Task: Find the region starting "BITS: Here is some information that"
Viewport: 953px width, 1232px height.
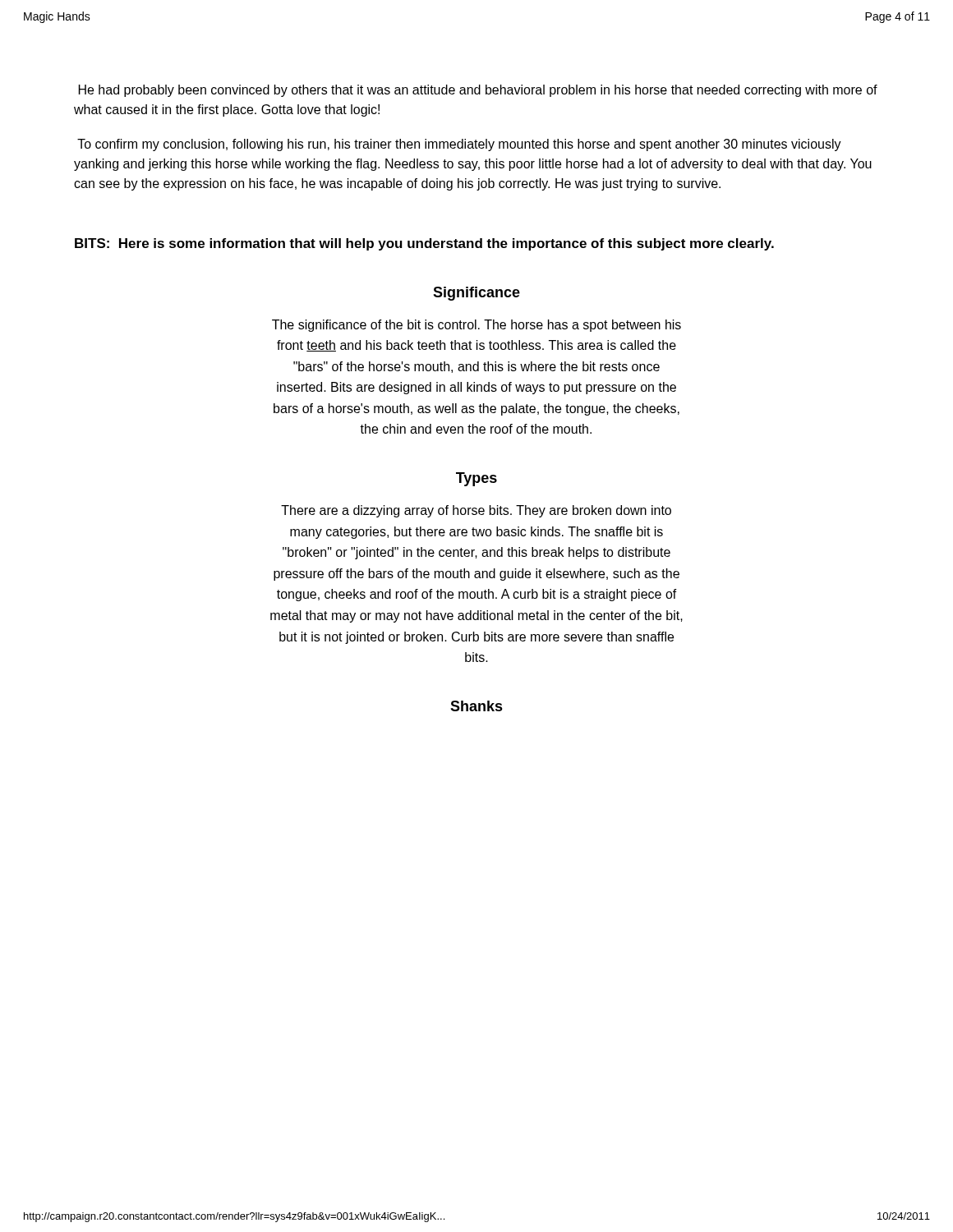Action: [424, 244]
